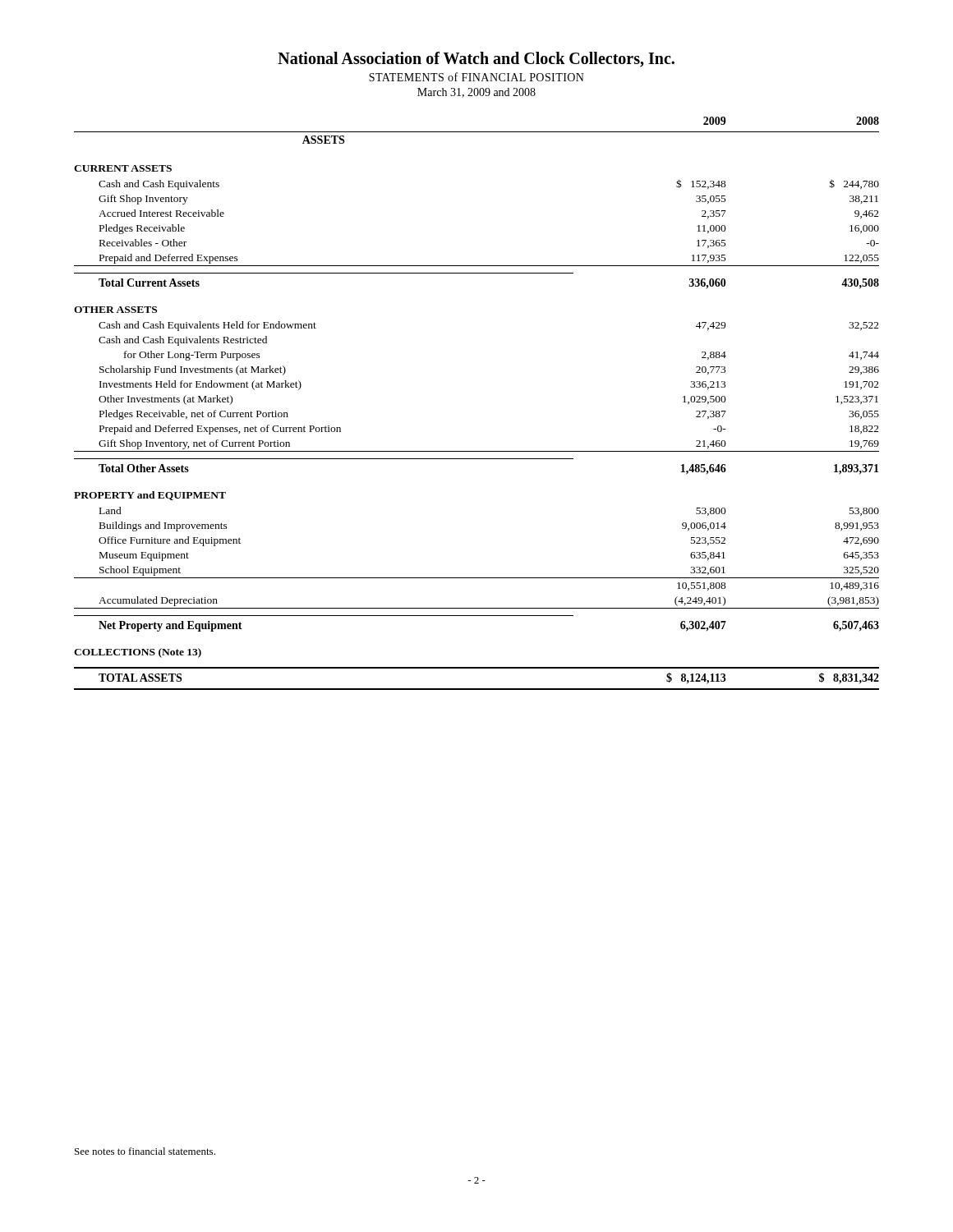This screenshot has width=953, height=1232.
Task: Click on the section header that says "March 31, 2009 and 2008"
Action: [x=476, y=92]
